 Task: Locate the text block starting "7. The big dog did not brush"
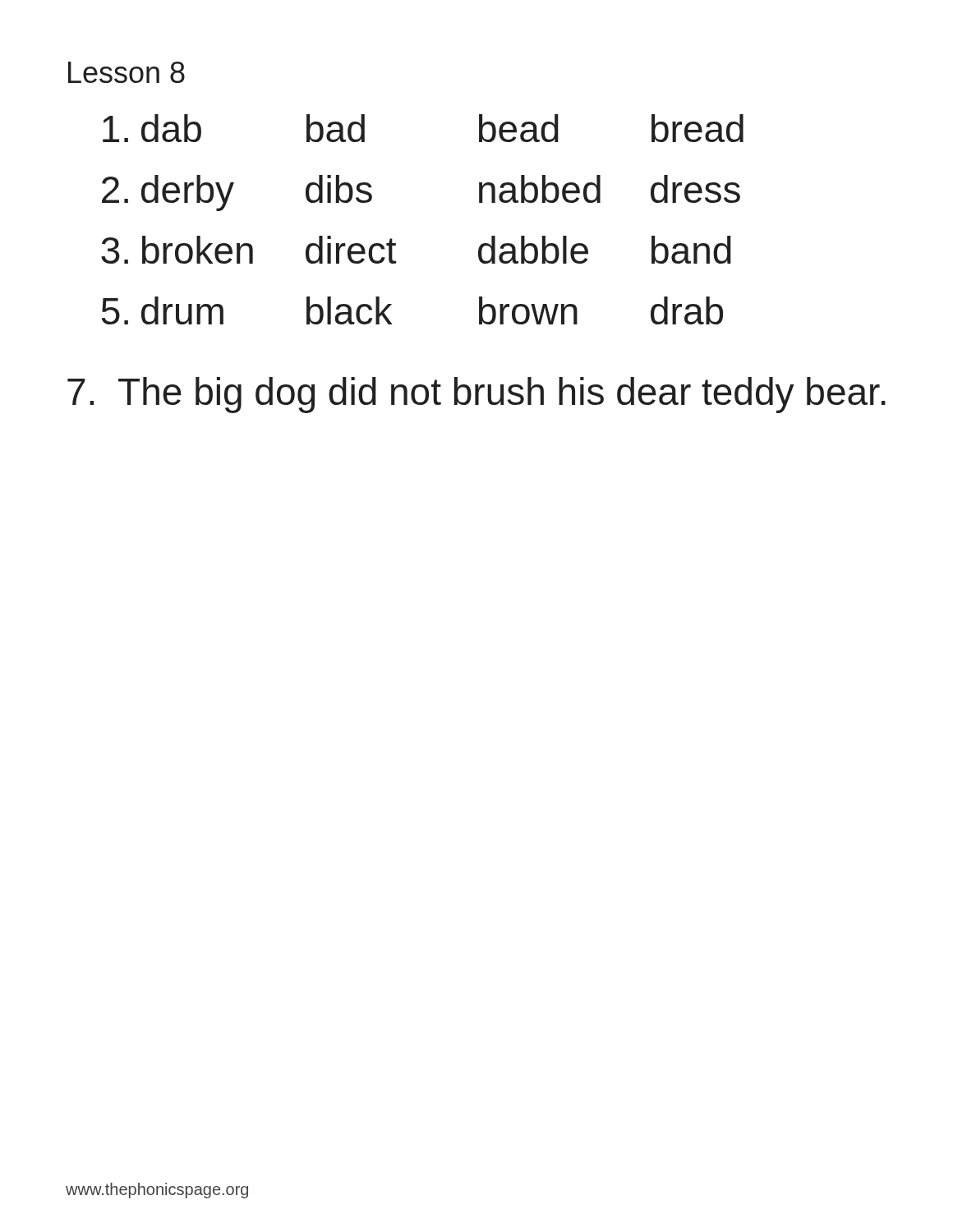coord(477,392)
